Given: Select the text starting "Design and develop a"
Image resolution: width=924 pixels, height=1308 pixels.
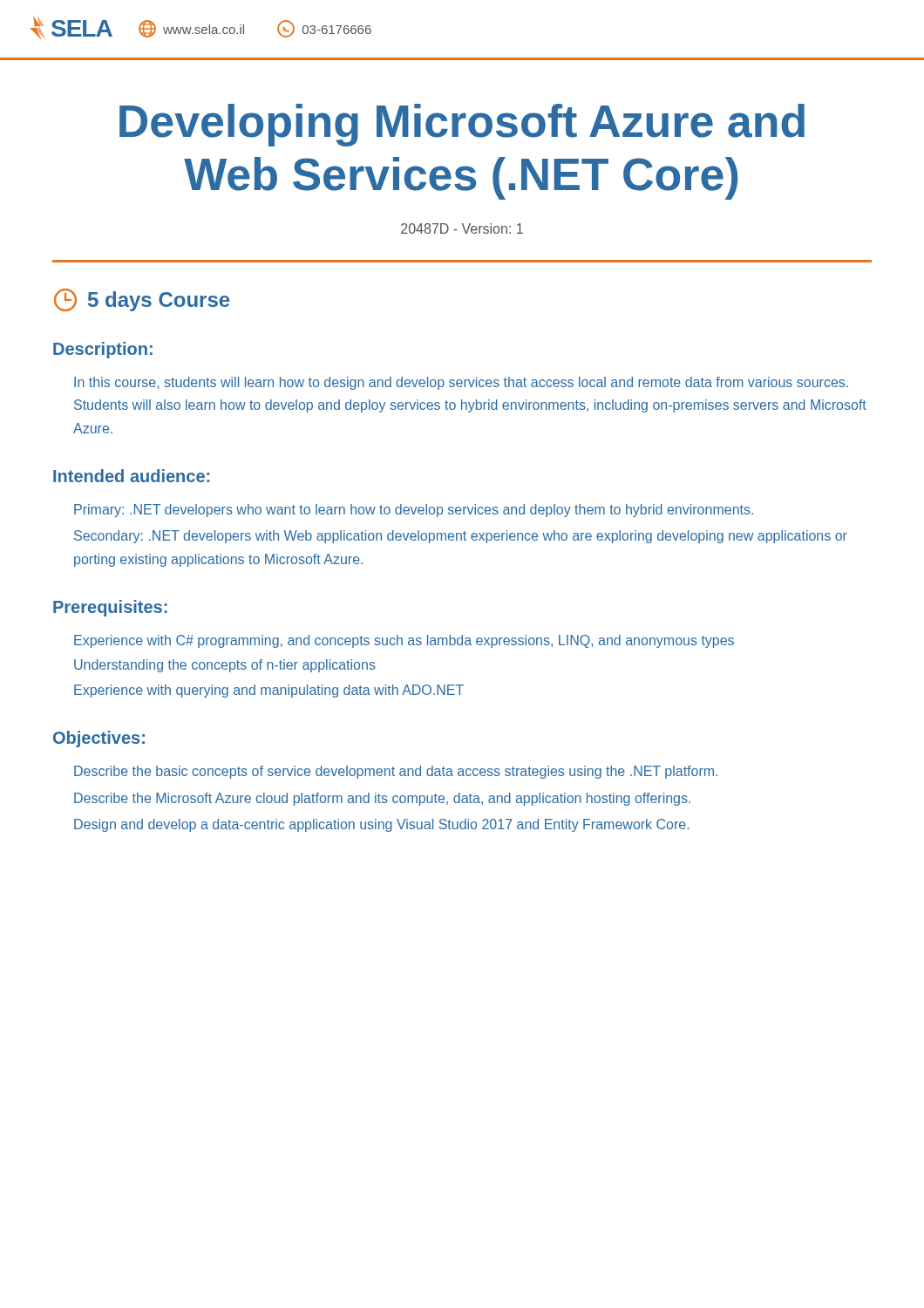Looking at the screenshot, I should tap(382, 824).
